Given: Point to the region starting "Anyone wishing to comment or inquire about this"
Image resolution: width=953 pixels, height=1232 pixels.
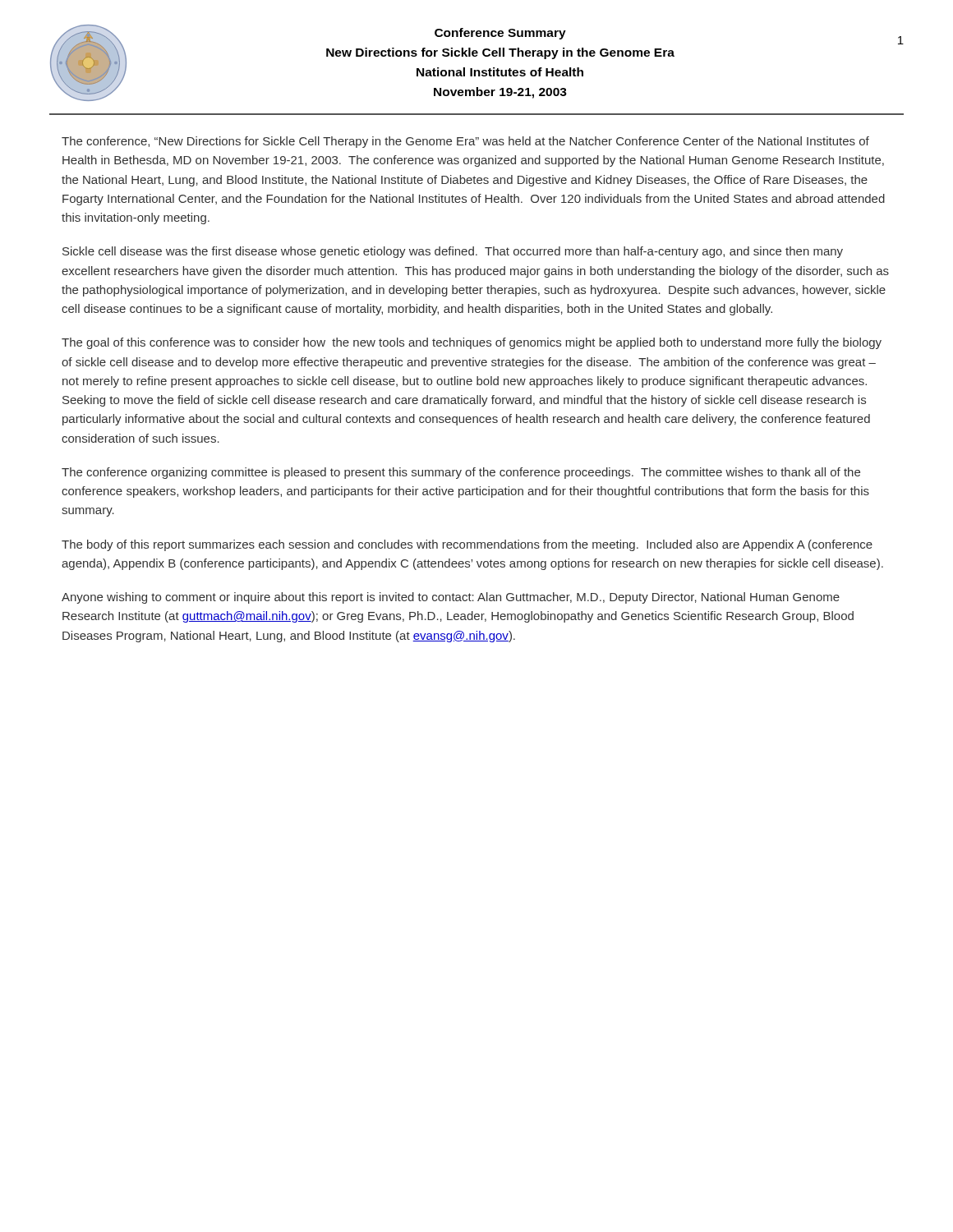Looking at the screenshot, I should (x=458, y=616).
